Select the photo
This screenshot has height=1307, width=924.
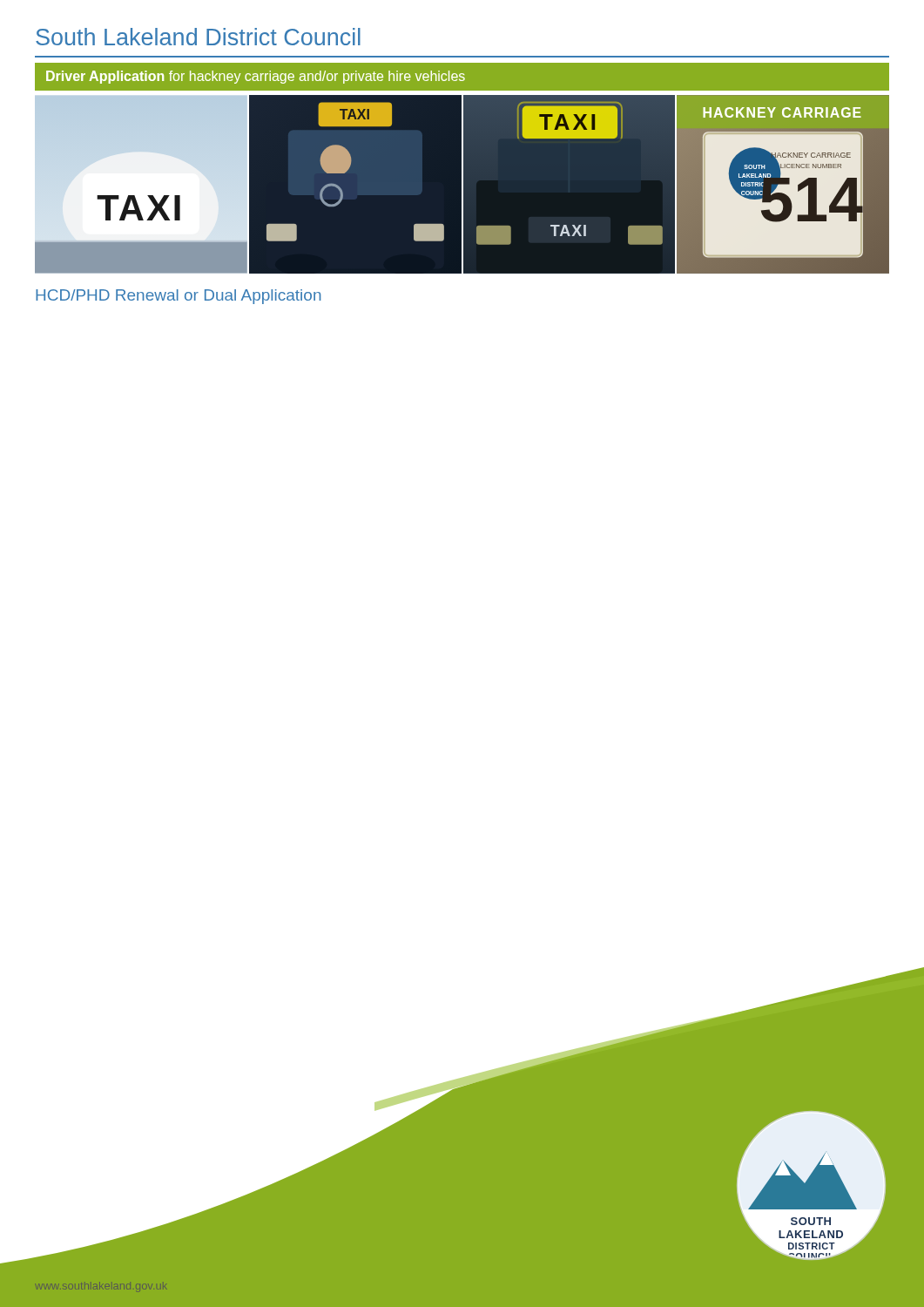(x=462, y=184)
